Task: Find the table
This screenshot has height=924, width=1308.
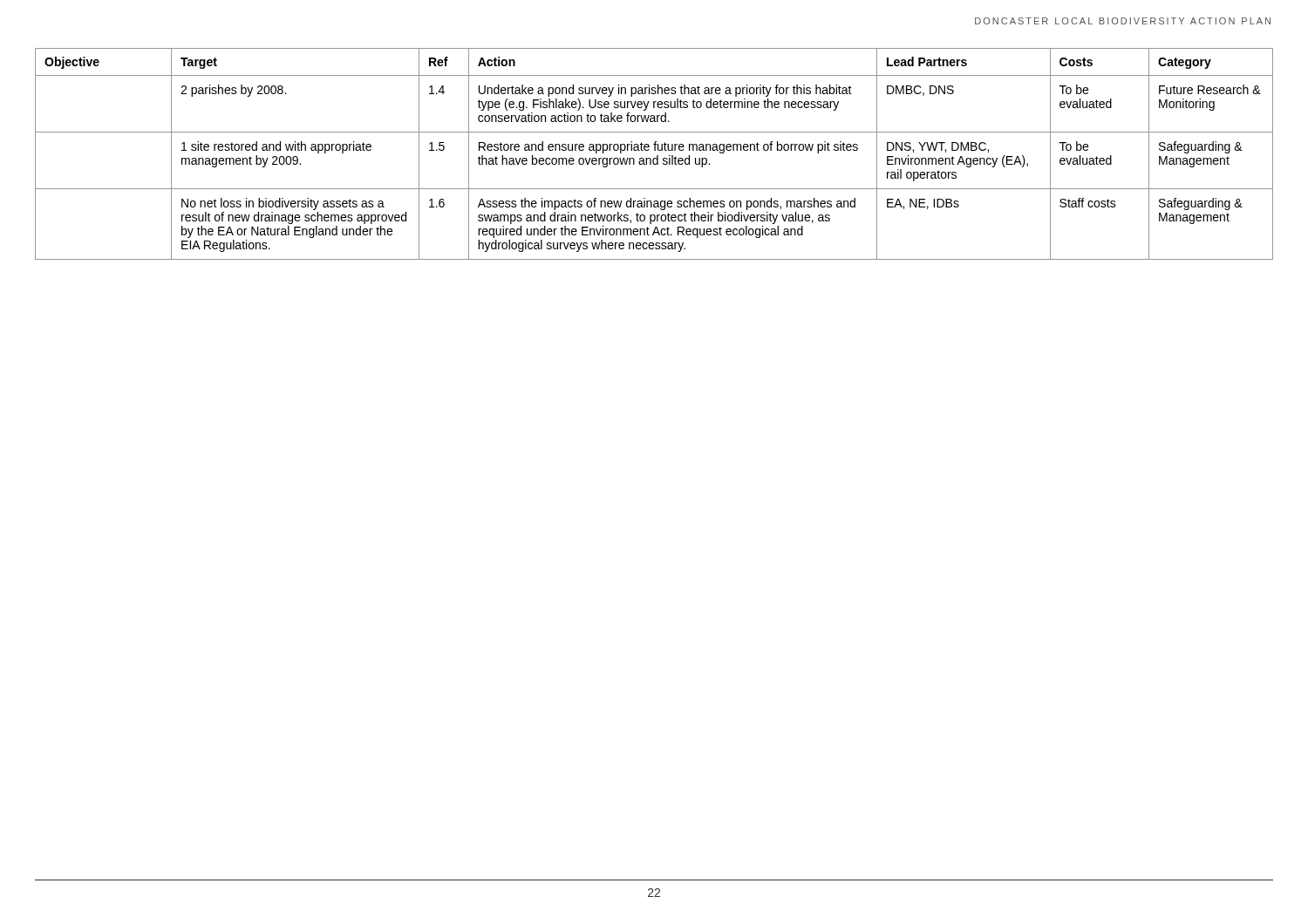Action: click(654, 154)
